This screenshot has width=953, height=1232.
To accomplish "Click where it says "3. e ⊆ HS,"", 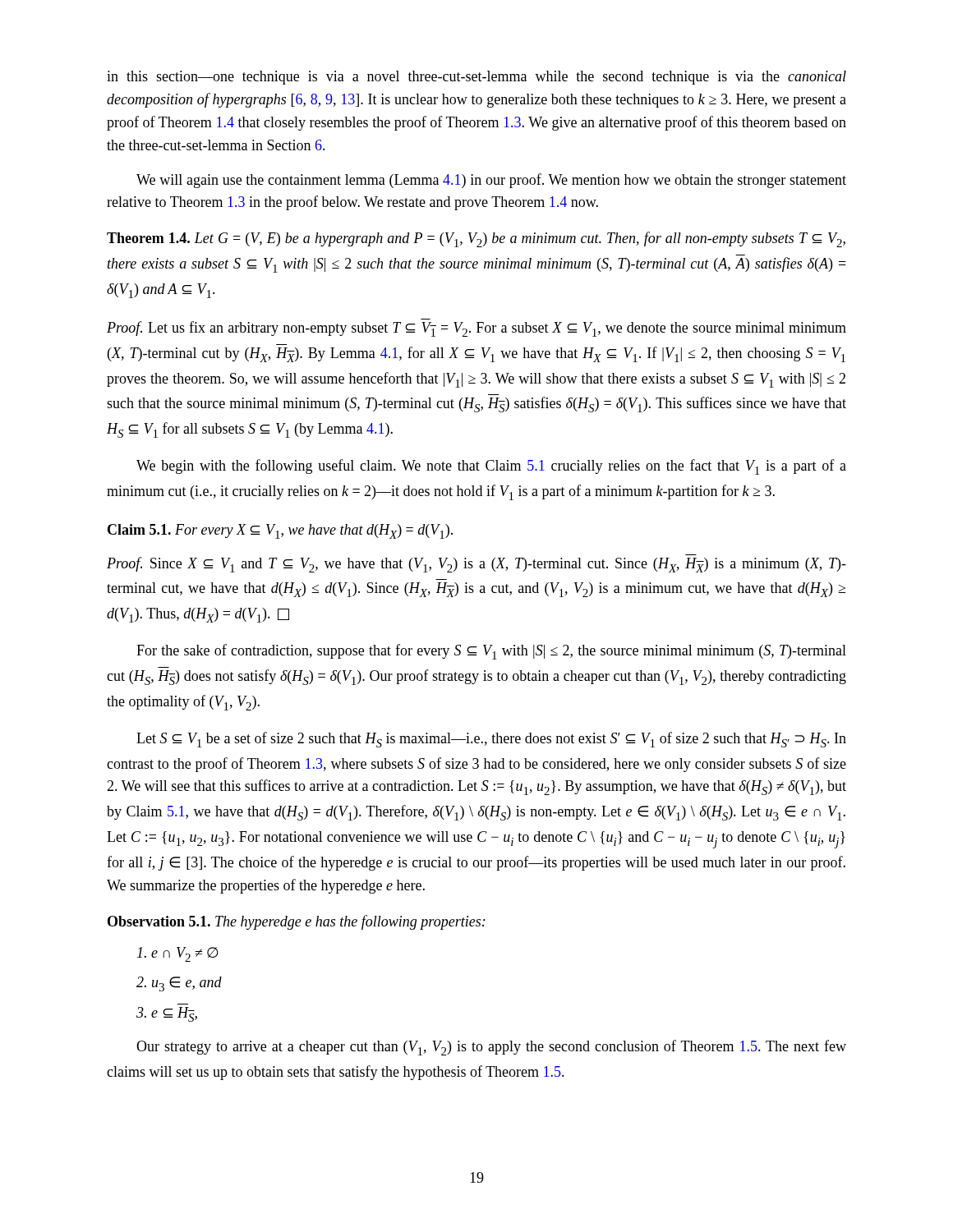I will pos(167,1014).
